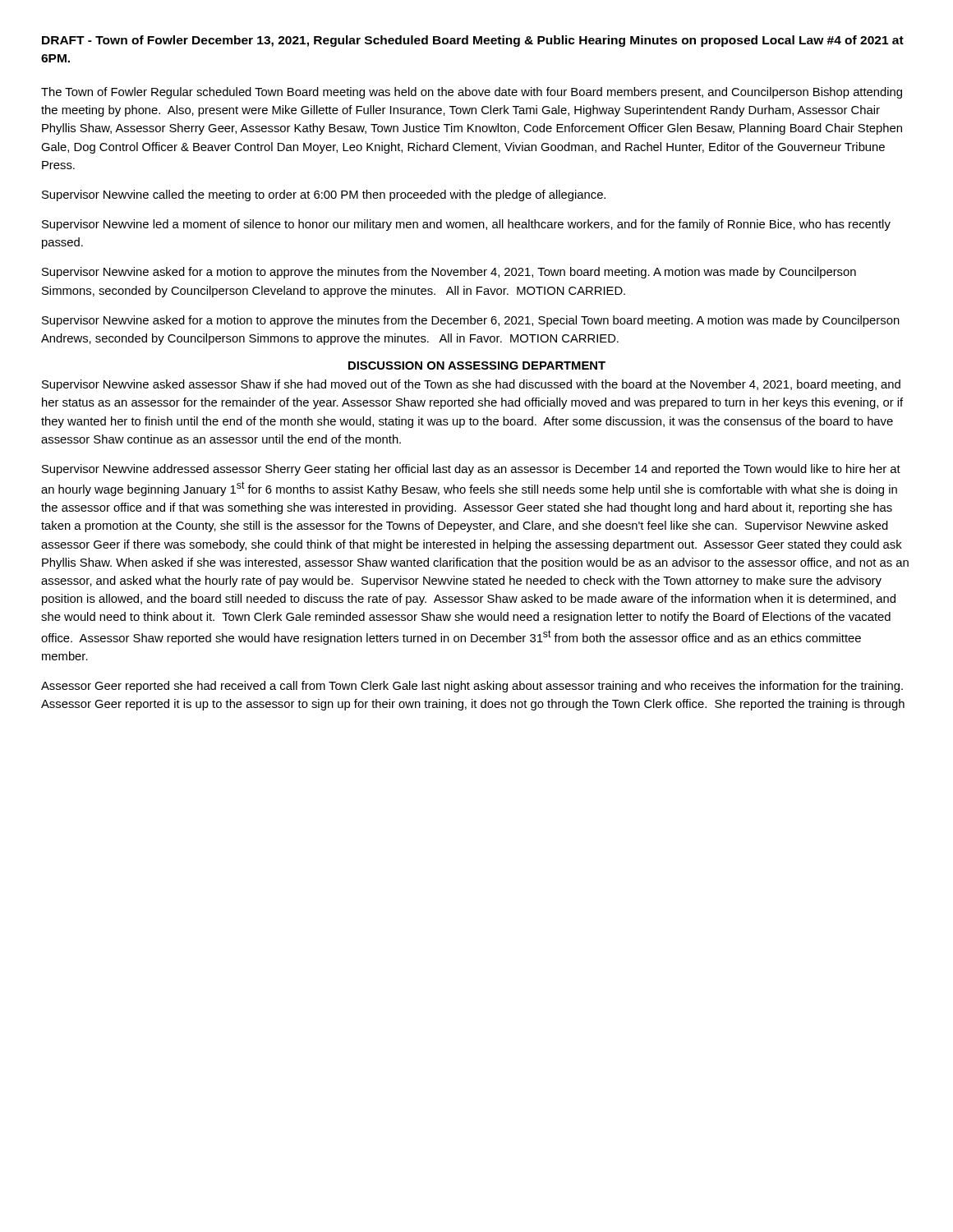
Task: Locate the passage starting "Assessor Geer reported she had received"
Action: tap(474, 695)
